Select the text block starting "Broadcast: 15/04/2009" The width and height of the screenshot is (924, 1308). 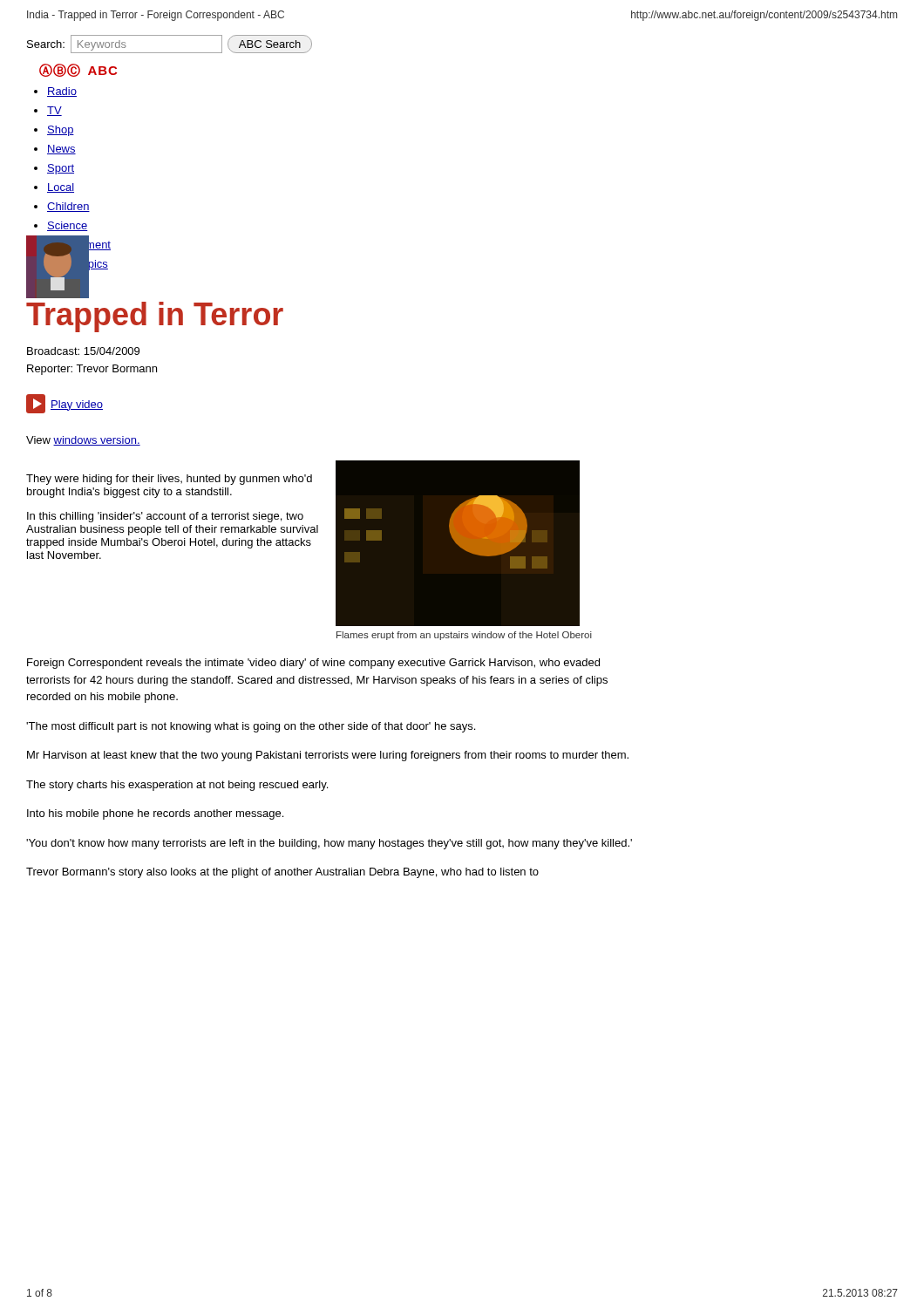click(x=83, y=351)
